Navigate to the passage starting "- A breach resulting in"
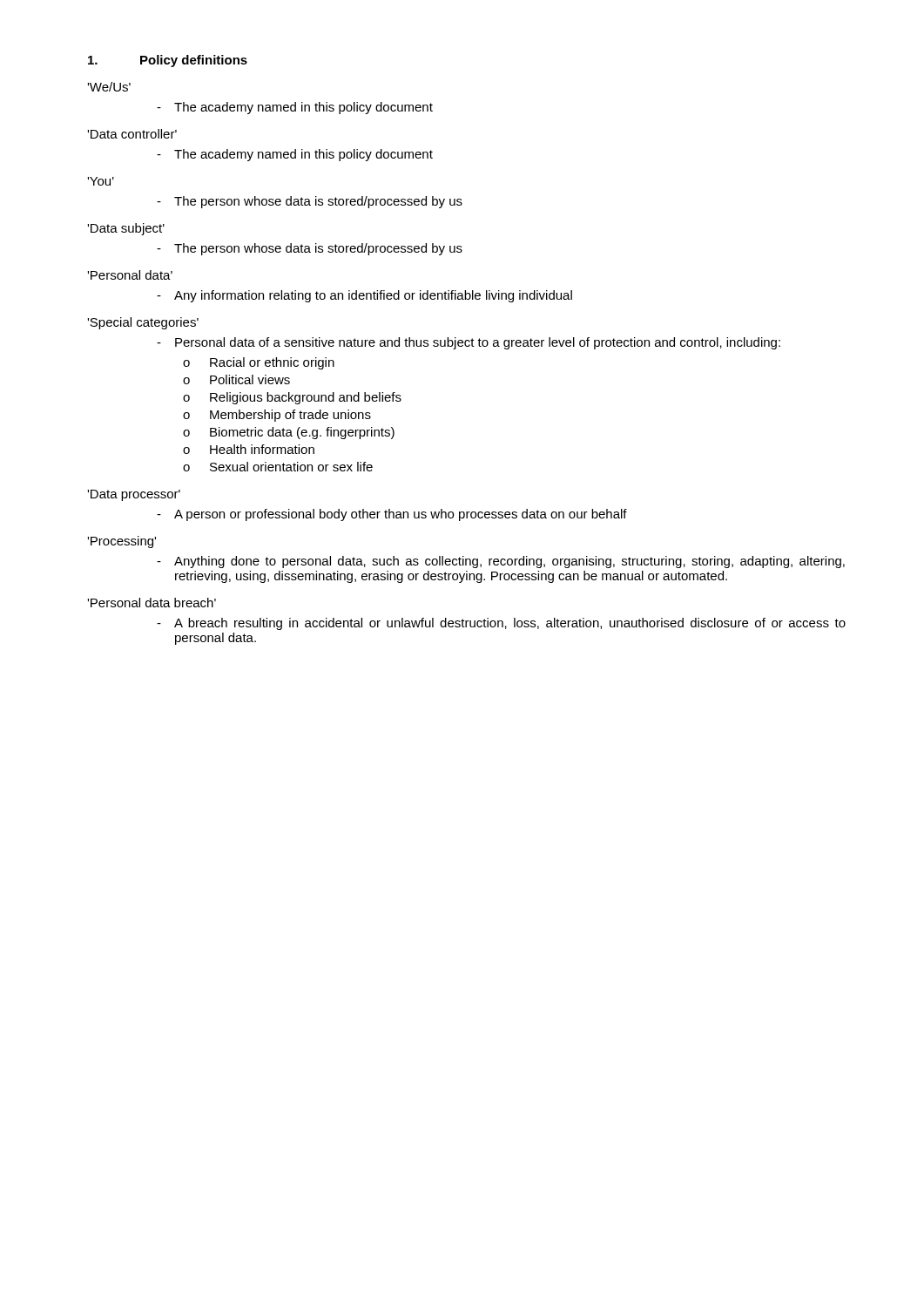Image resolution: width=924 pixels, height=1307 pixels. coord(501,630)
